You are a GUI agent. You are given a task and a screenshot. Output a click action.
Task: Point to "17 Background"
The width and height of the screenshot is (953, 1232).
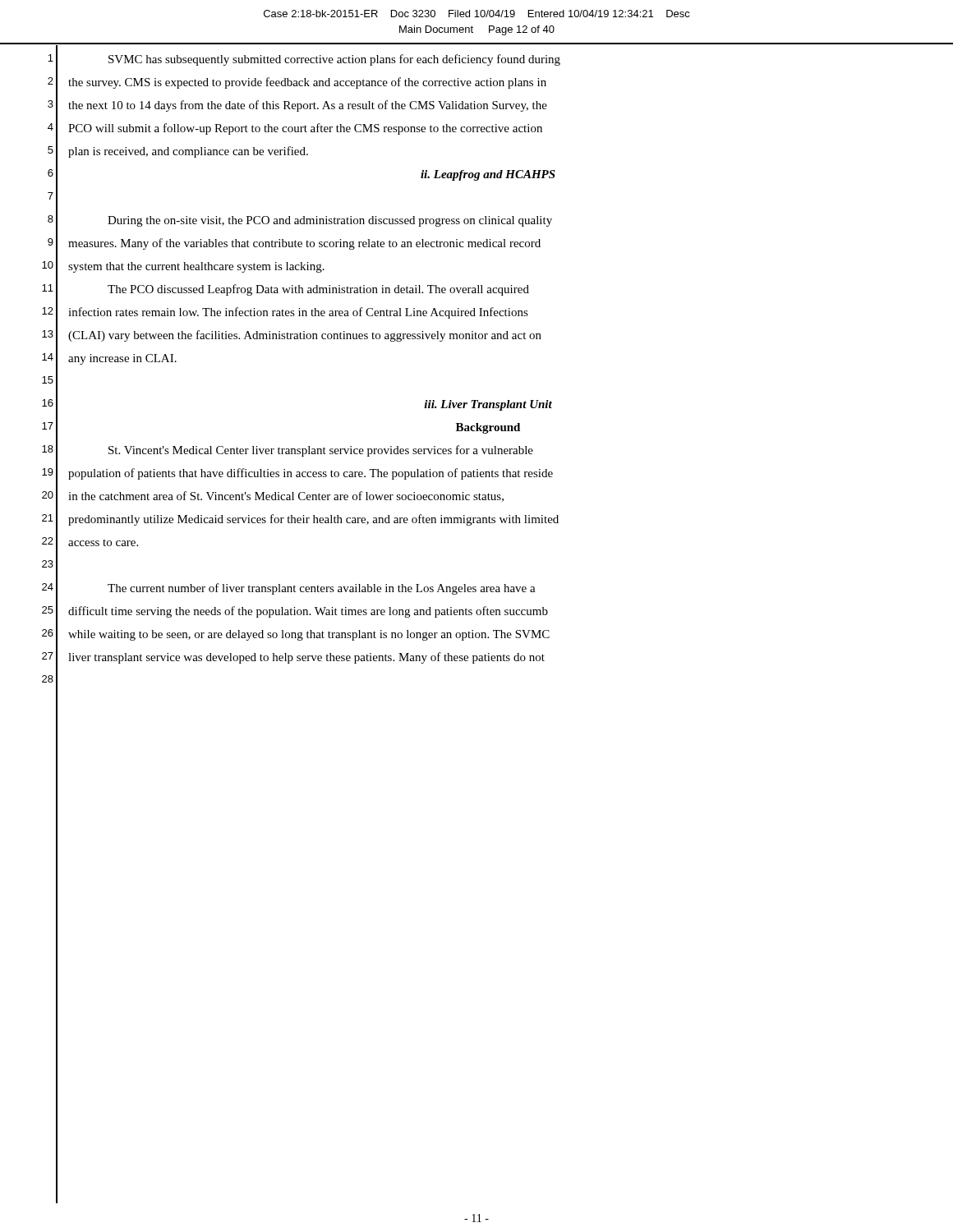pyautogui.click(x=466, y=427)
